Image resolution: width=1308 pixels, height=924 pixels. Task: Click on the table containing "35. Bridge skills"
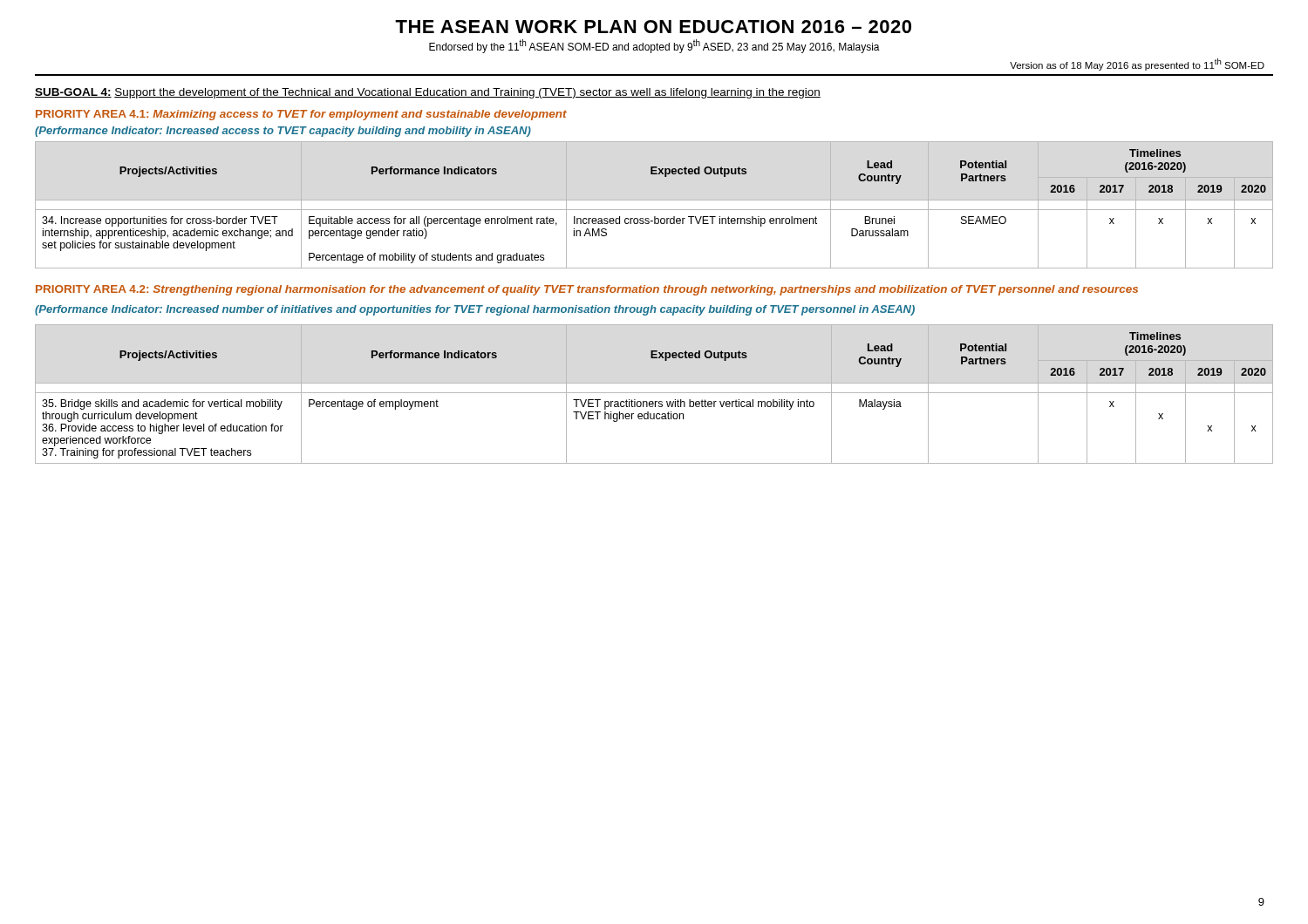(x=654, y=394)
